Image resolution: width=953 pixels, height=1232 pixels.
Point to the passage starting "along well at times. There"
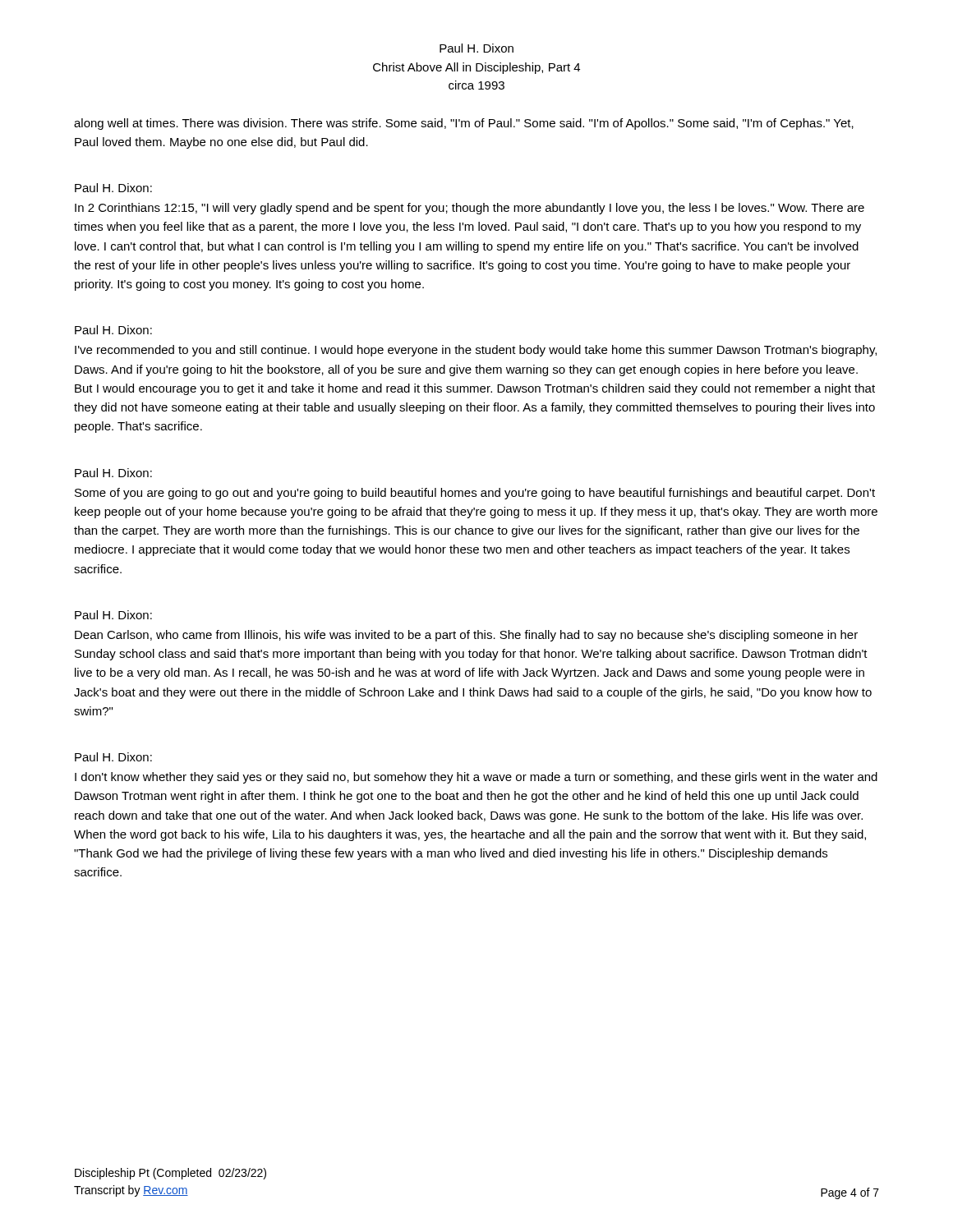tap(464, 132)
